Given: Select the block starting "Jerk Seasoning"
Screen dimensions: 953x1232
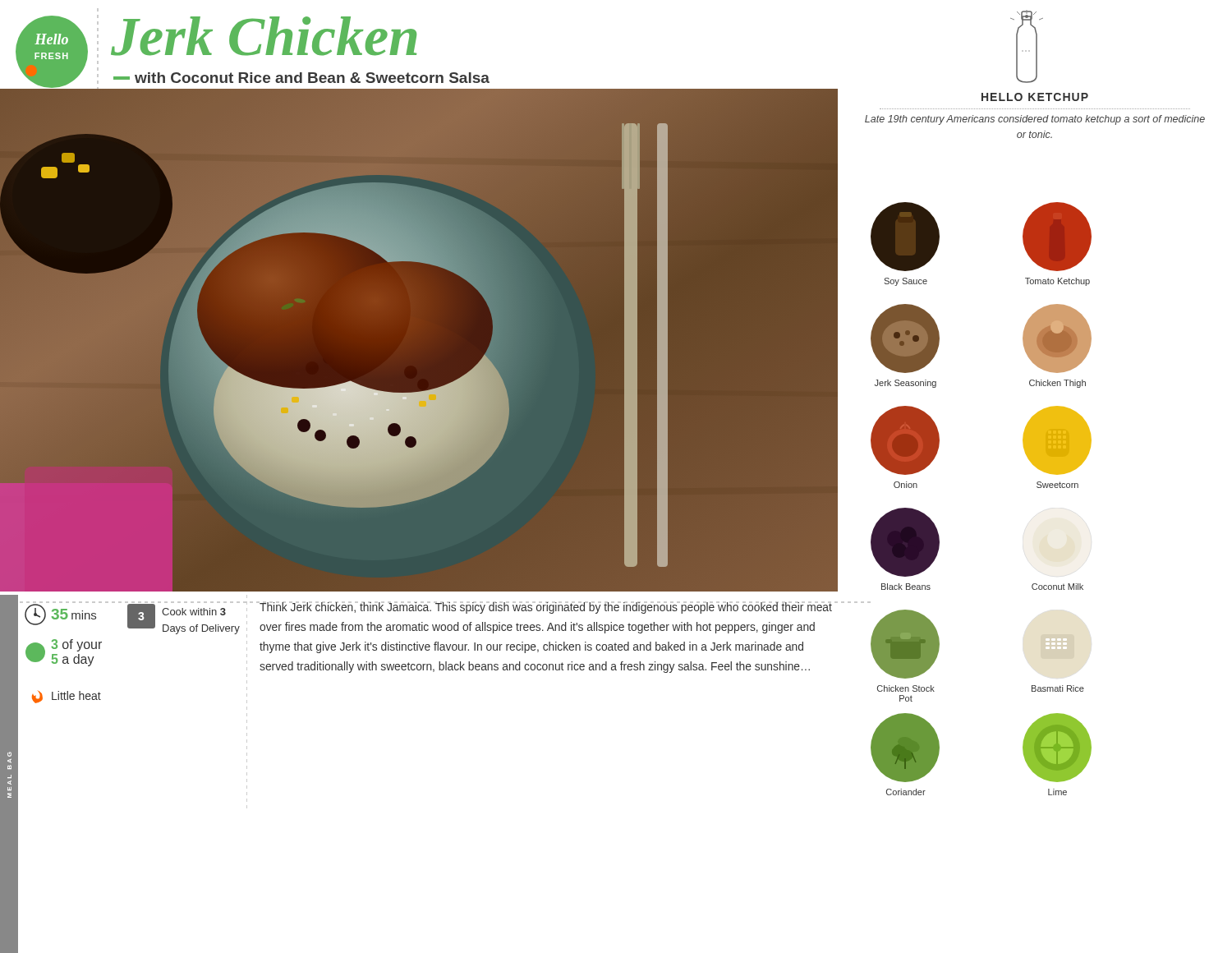Looking at the screenshot, I should pos(906,383).
